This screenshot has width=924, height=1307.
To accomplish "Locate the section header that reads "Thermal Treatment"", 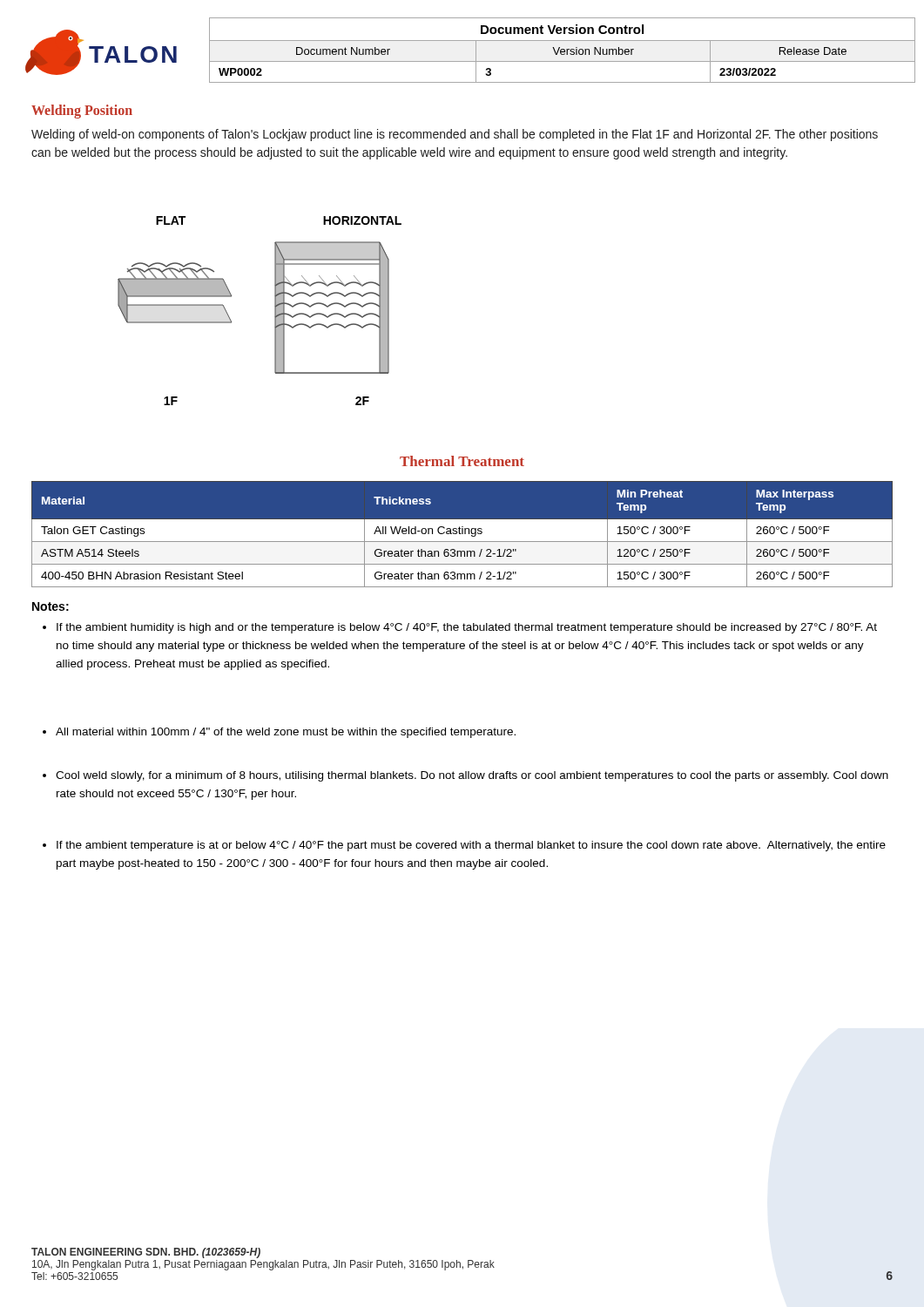I will (x=462, y=461).
